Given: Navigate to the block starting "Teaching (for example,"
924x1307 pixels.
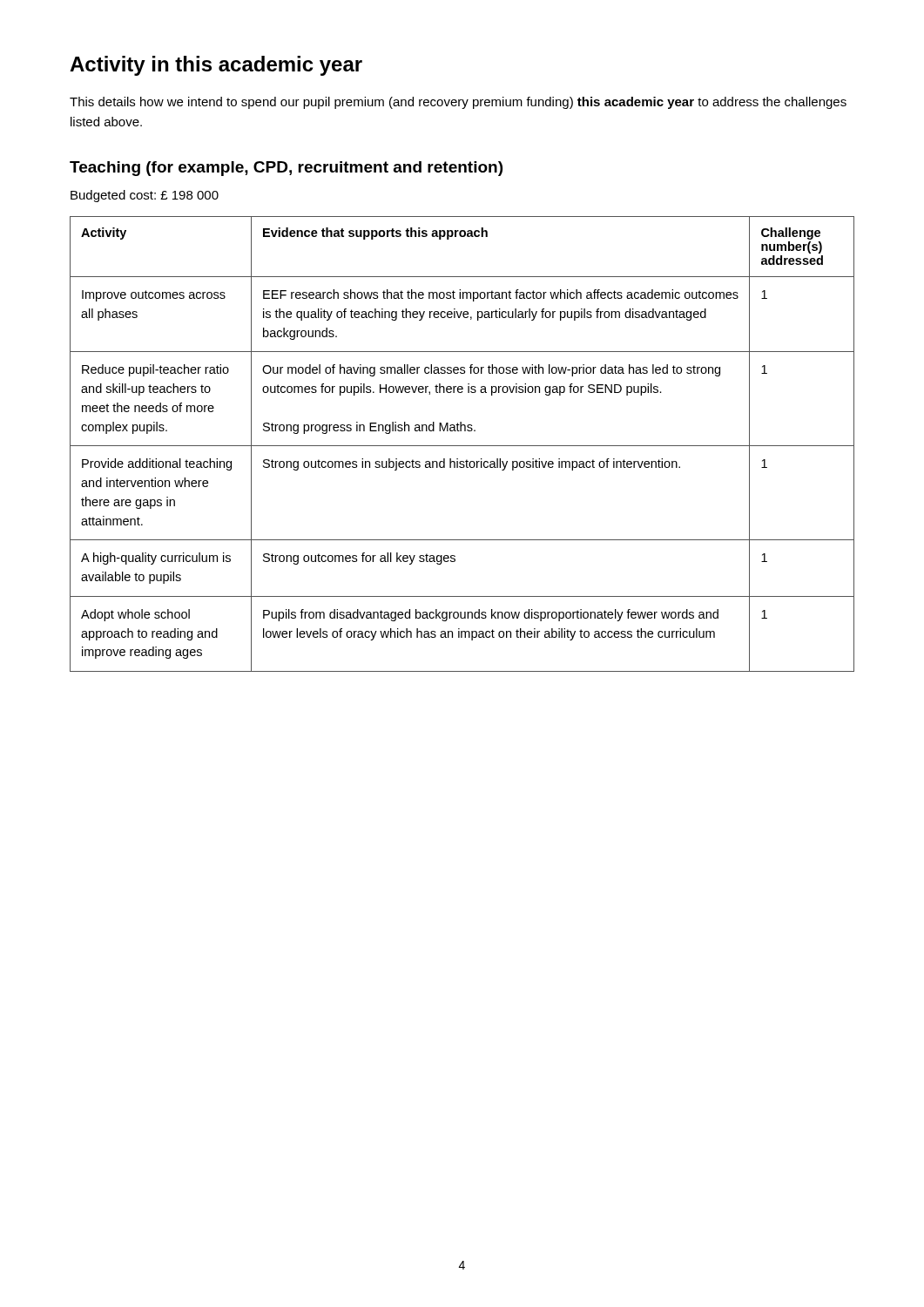Looking at the screenshot, I should tap(462, 167).
